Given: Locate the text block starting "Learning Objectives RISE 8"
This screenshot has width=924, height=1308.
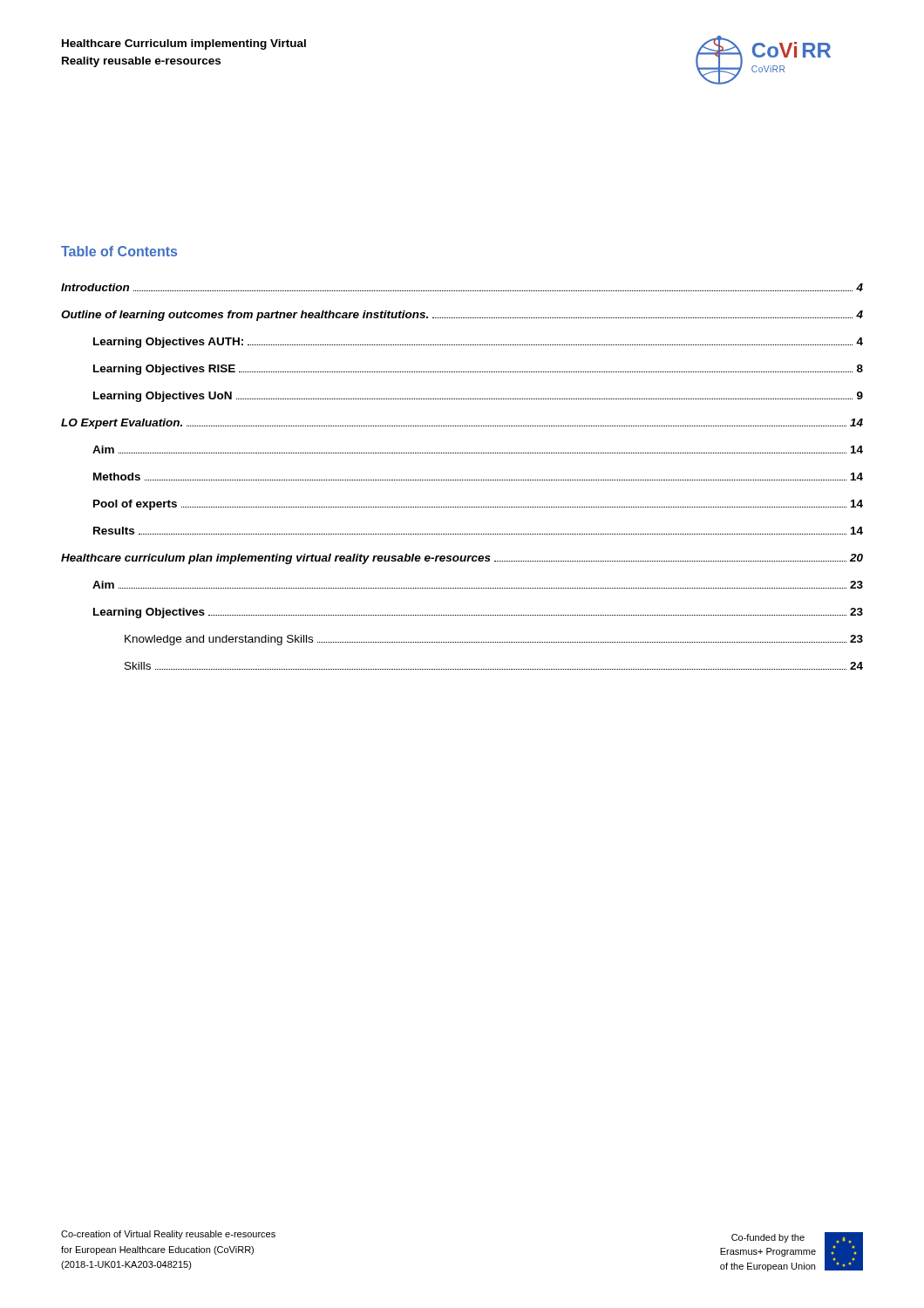Looking at the screenshot, I should pos(478,368).
